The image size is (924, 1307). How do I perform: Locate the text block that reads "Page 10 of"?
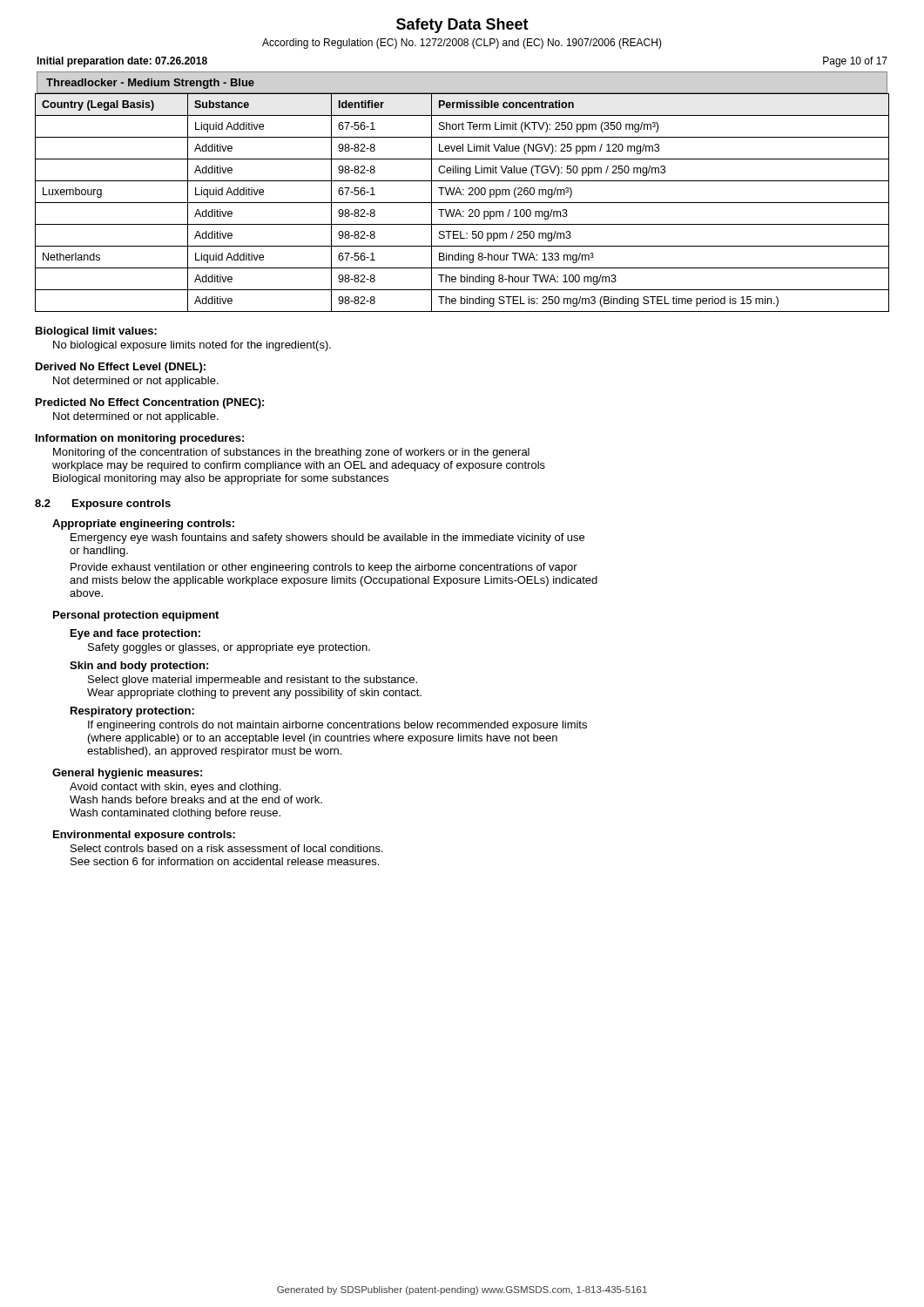click(x=855, y=61)
